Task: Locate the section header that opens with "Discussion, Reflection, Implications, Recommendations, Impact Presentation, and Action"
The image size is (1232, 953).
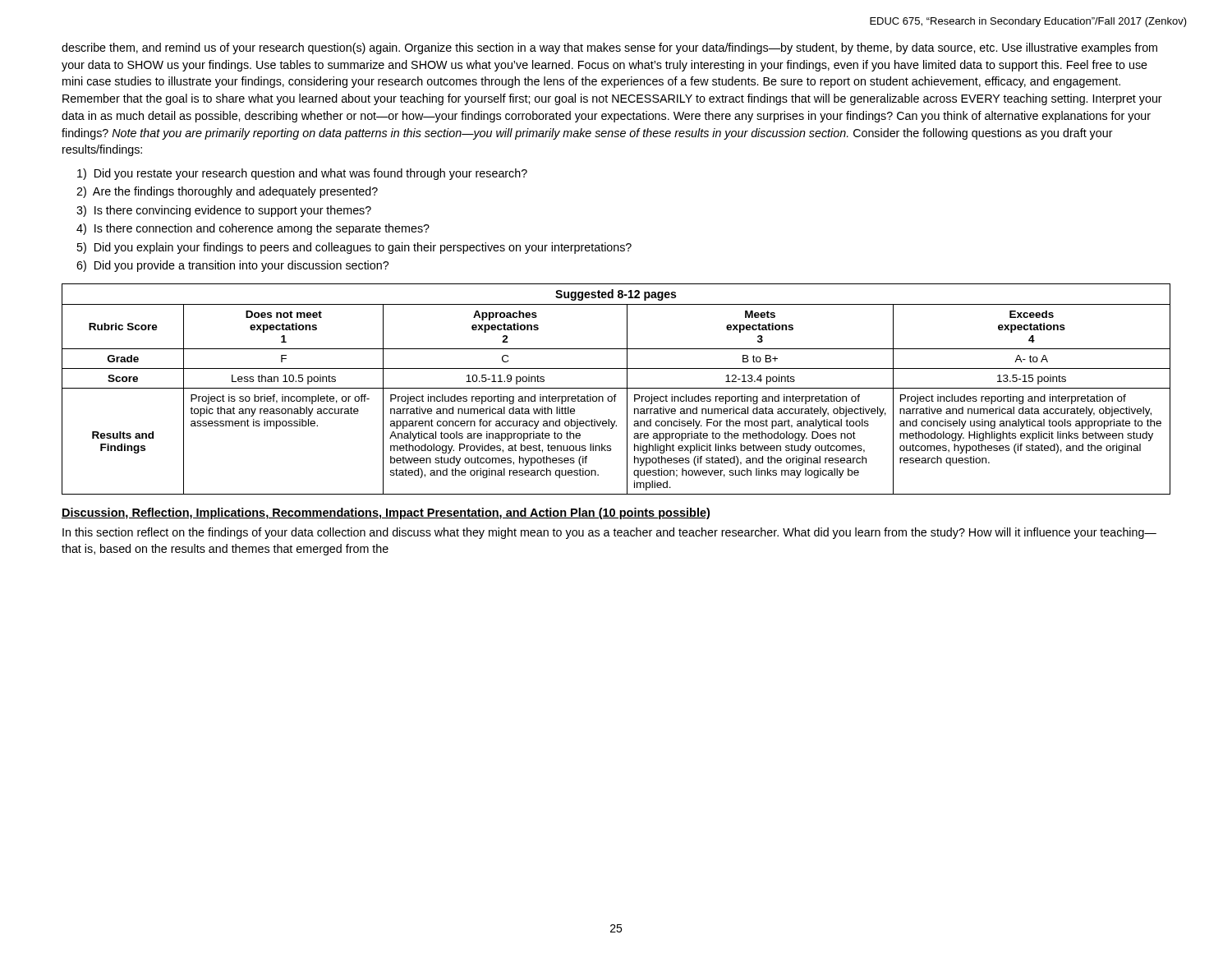Action: click(386, 512)
